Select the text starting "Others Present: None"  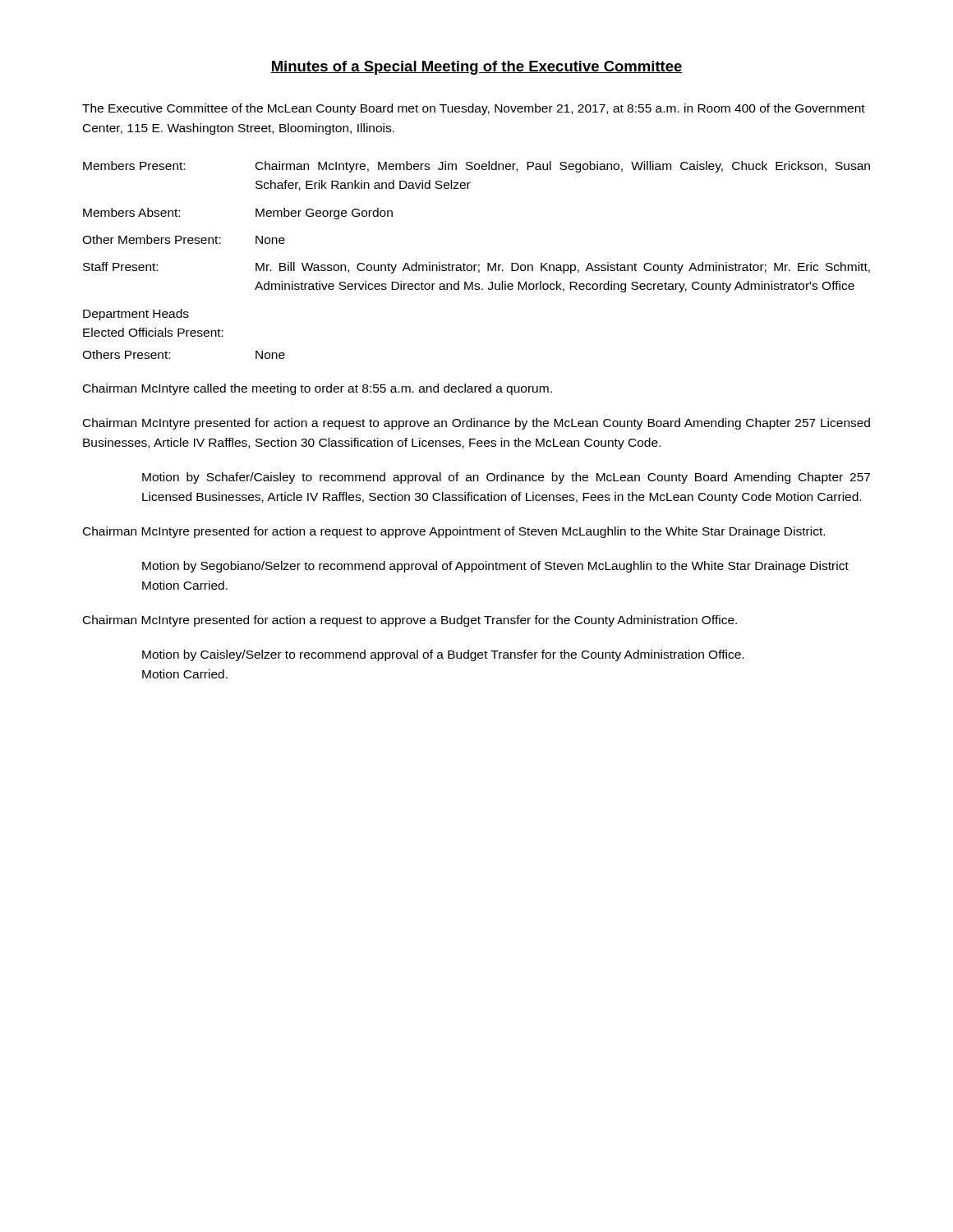(x=129, y=355)
